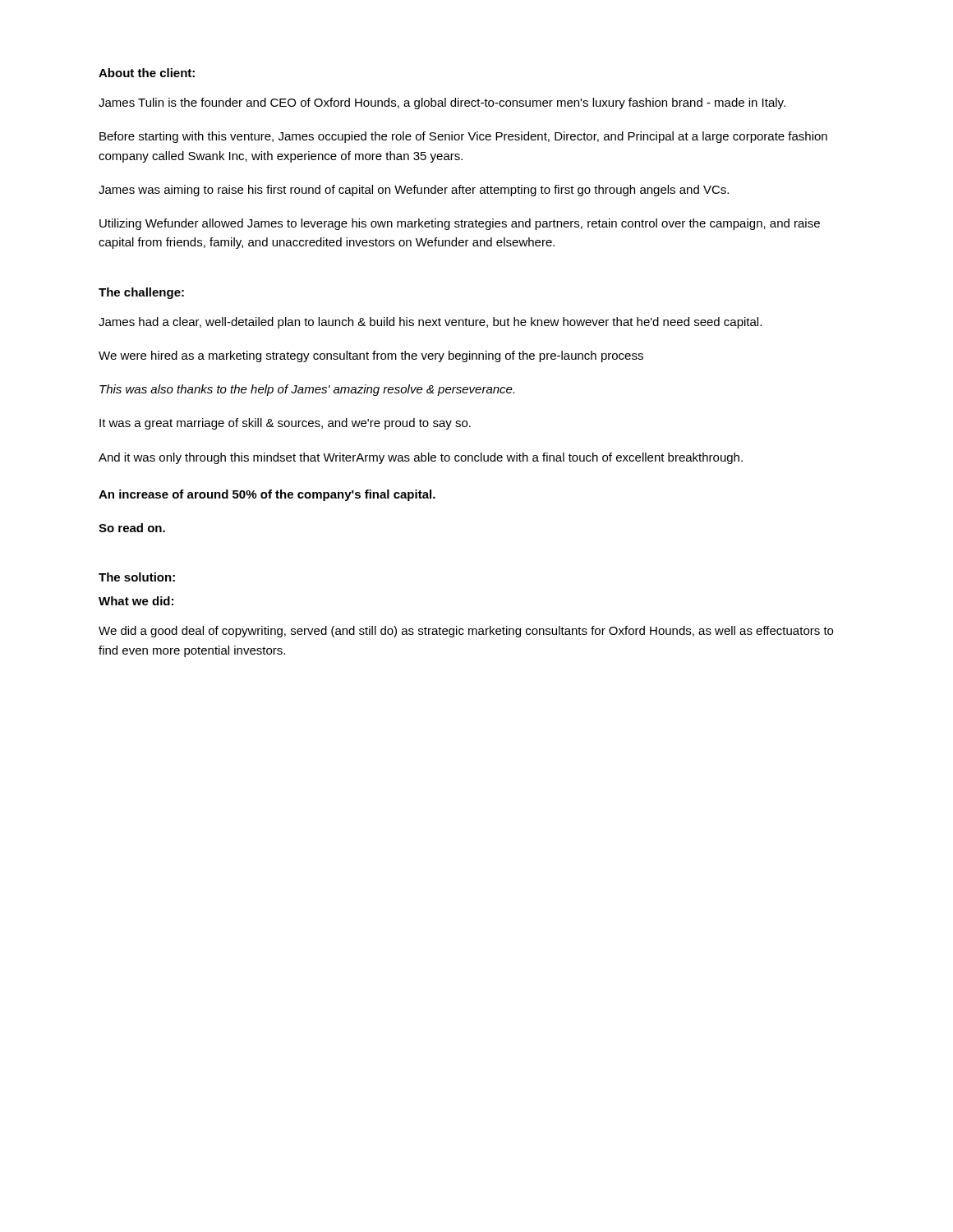Viewport: 953px width, 1232px height.
Task: Locate the element starting "It was a great"
Action: pos(285,423)
